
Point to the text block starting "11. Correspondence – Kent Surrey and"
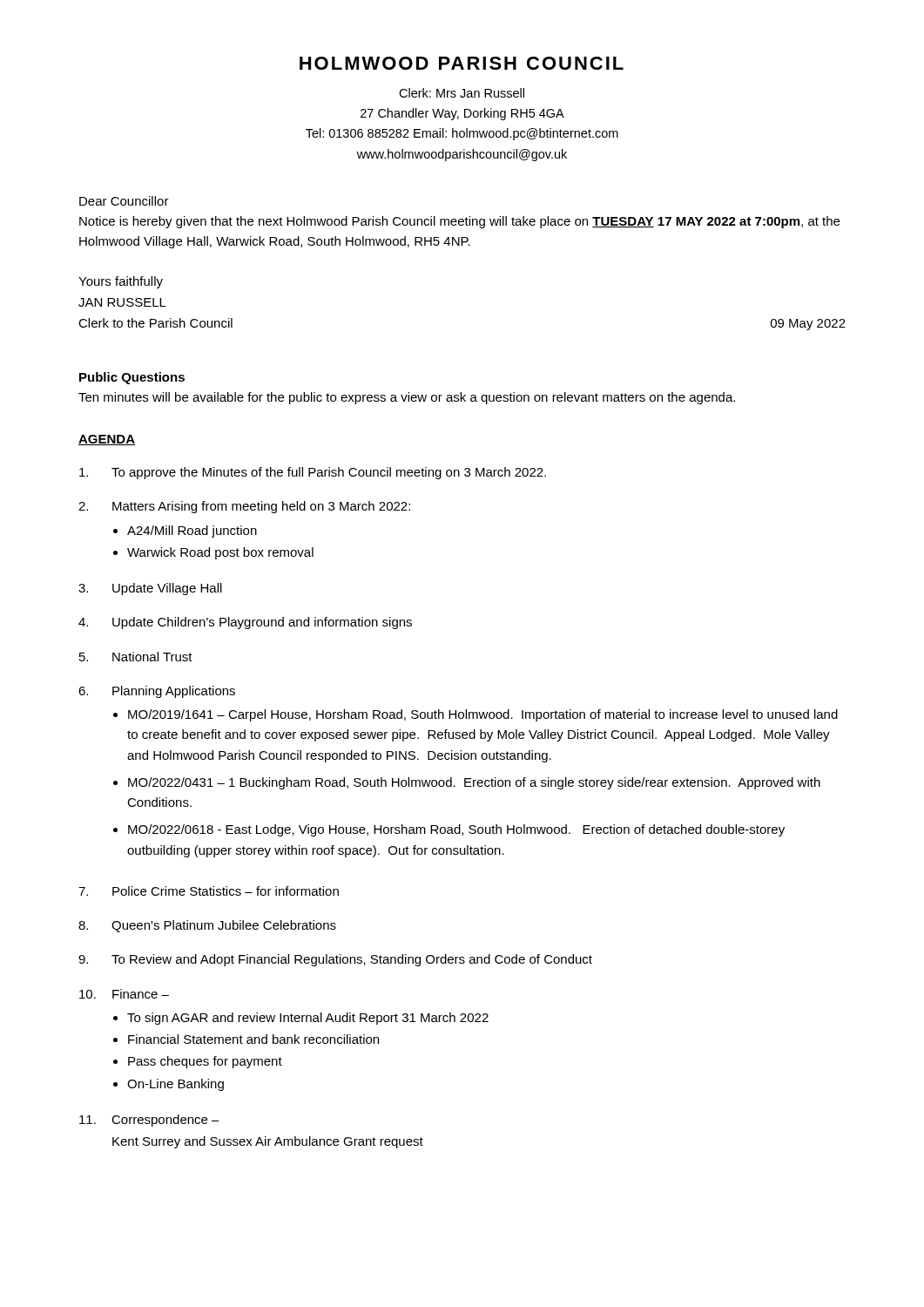(149, 1121)
